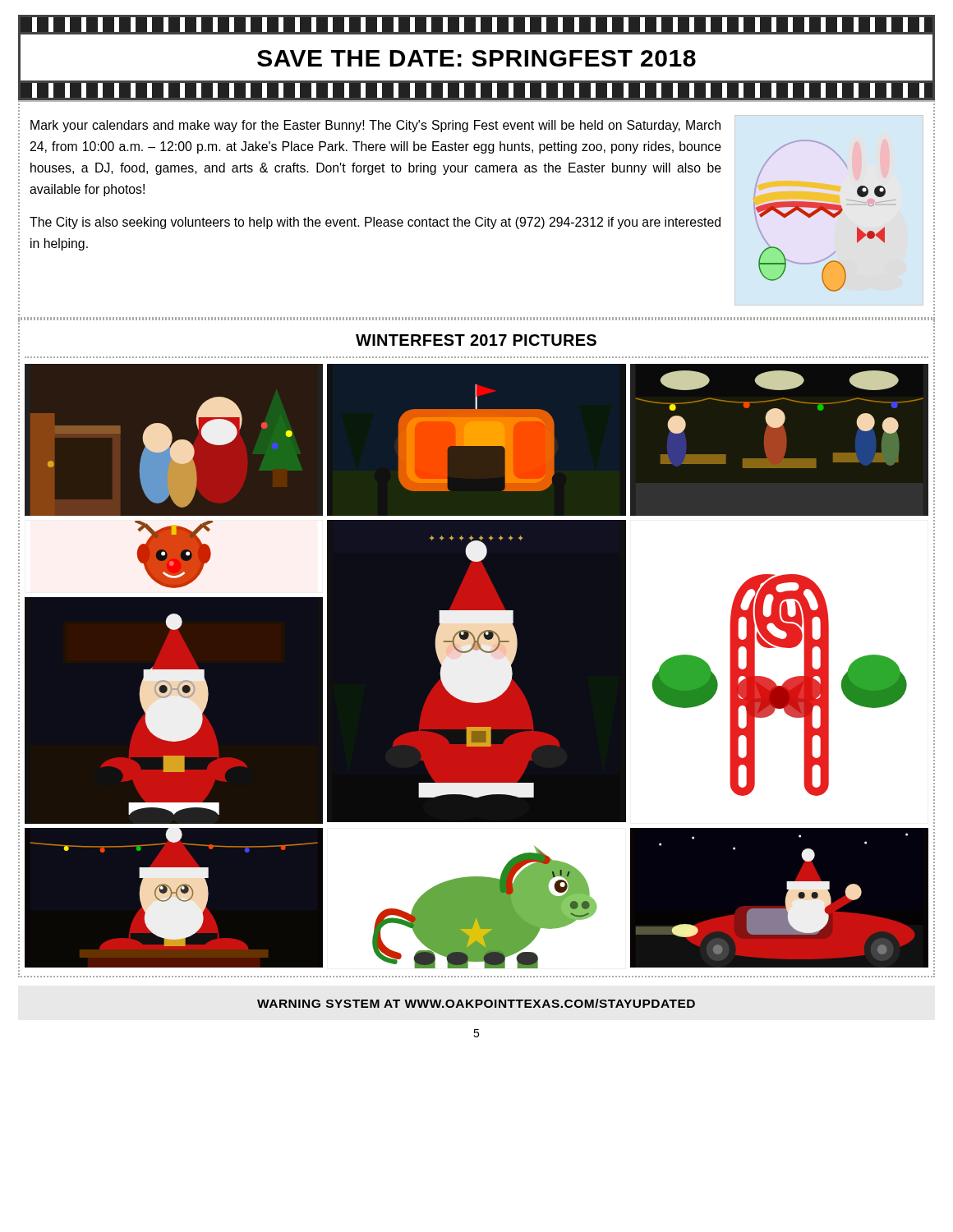Click the passage that begins "Mark your calendars"
The width and height of the screenshot is (953, 1232).
375,157
